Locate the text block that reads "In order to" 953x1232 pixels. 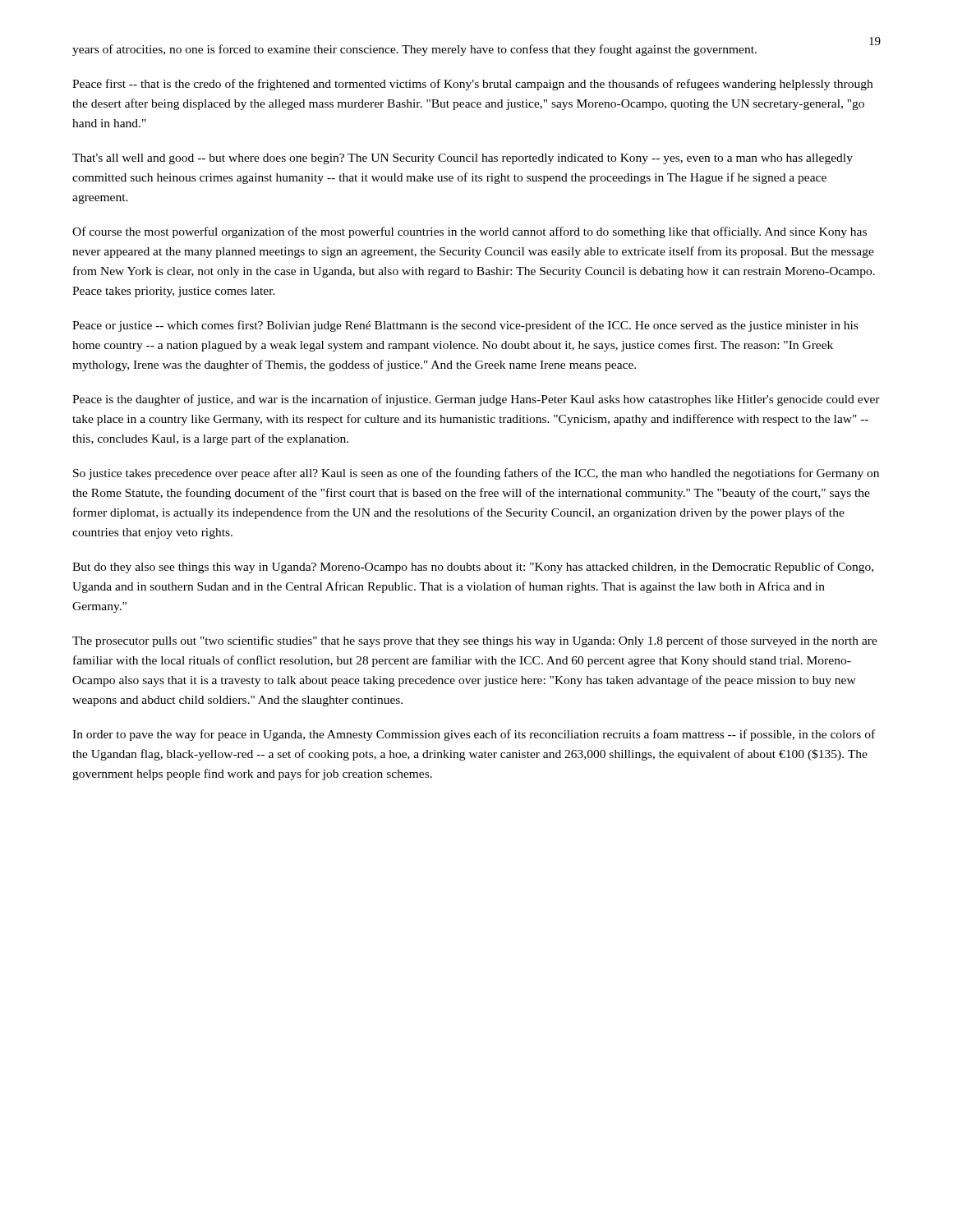476,754
